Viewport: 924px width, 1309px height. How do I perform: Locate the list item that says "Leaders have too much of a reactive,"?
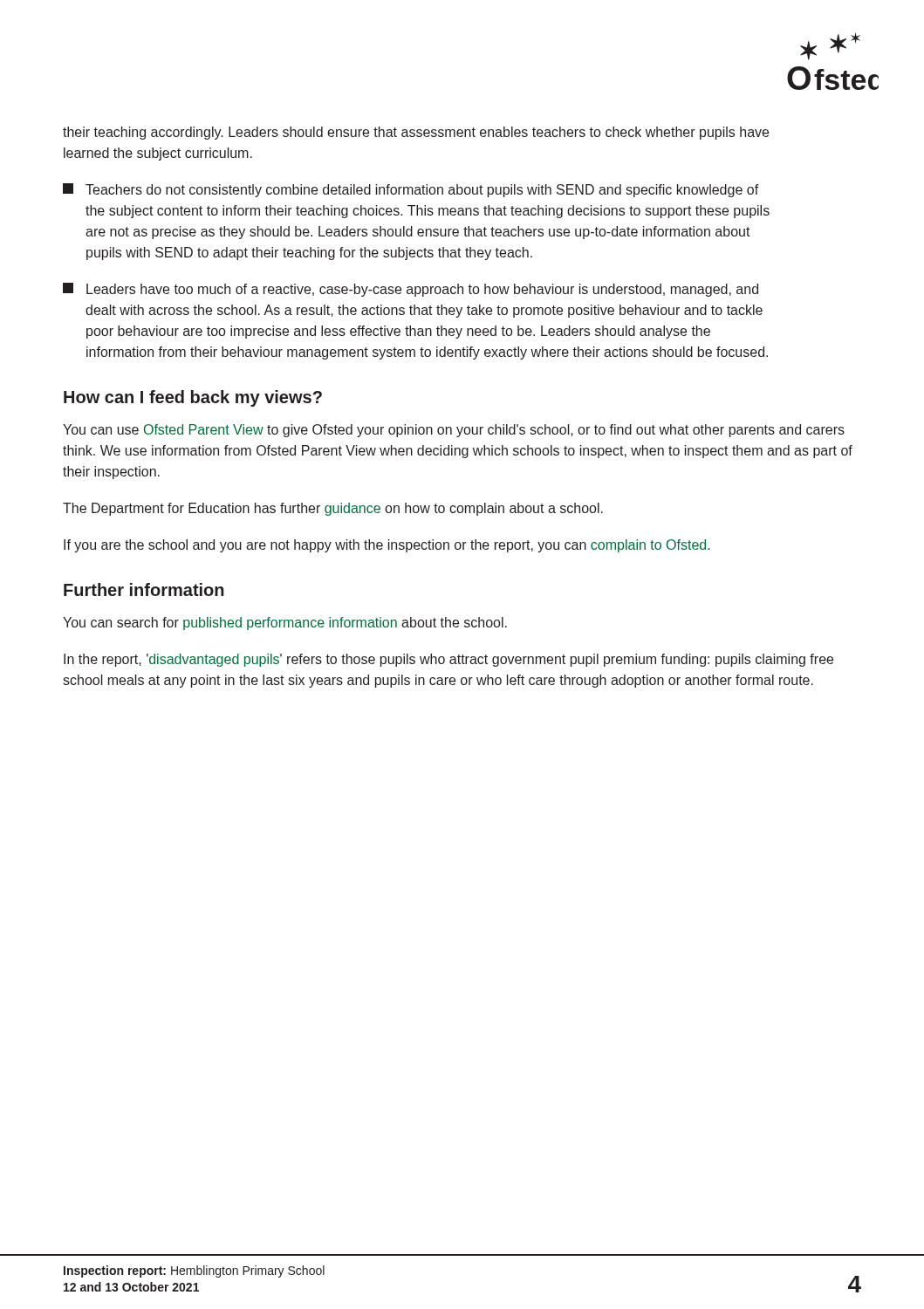[x=421, y=321]
